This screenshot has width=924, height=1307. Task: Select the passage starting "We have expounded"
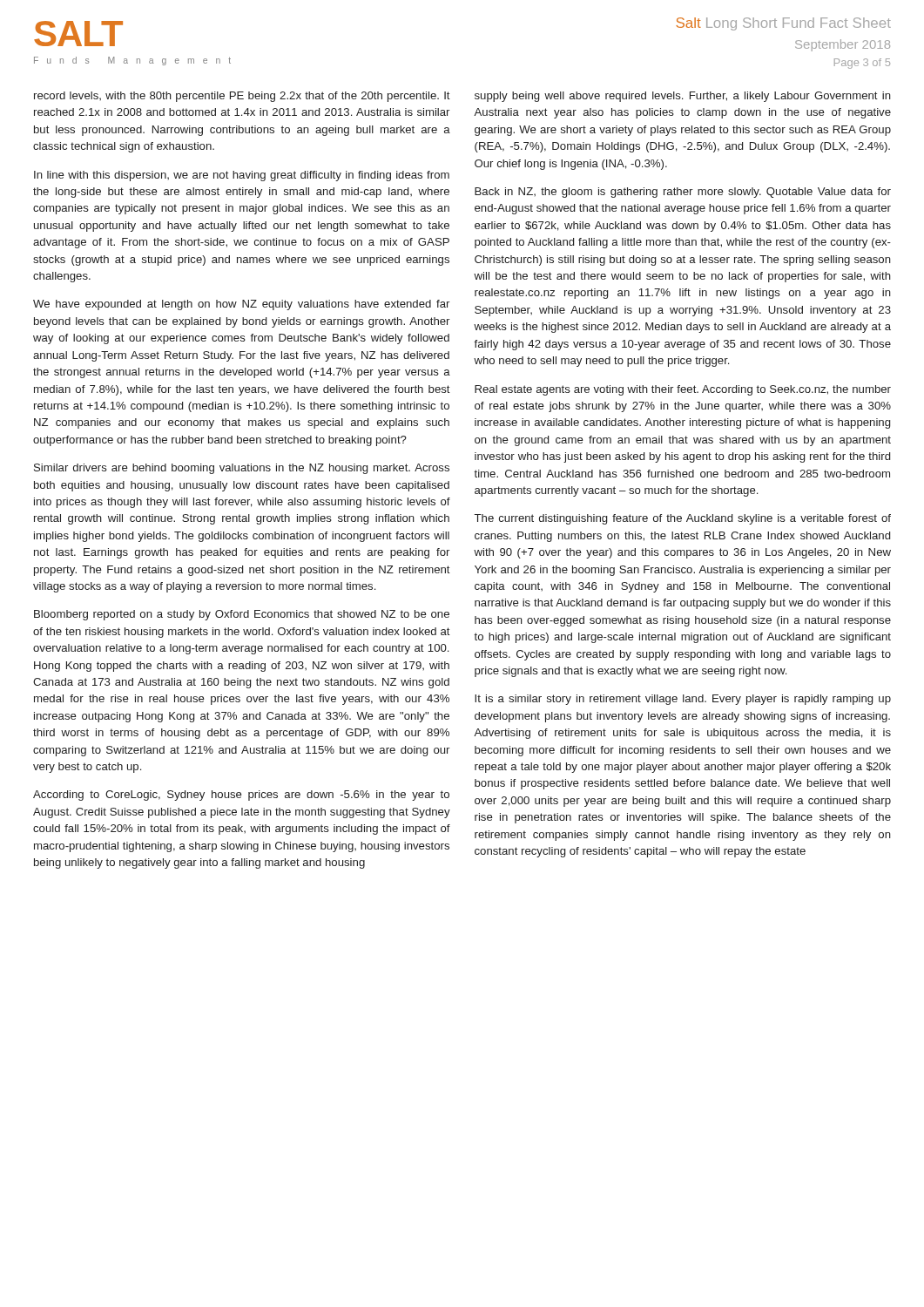(241, 372)
